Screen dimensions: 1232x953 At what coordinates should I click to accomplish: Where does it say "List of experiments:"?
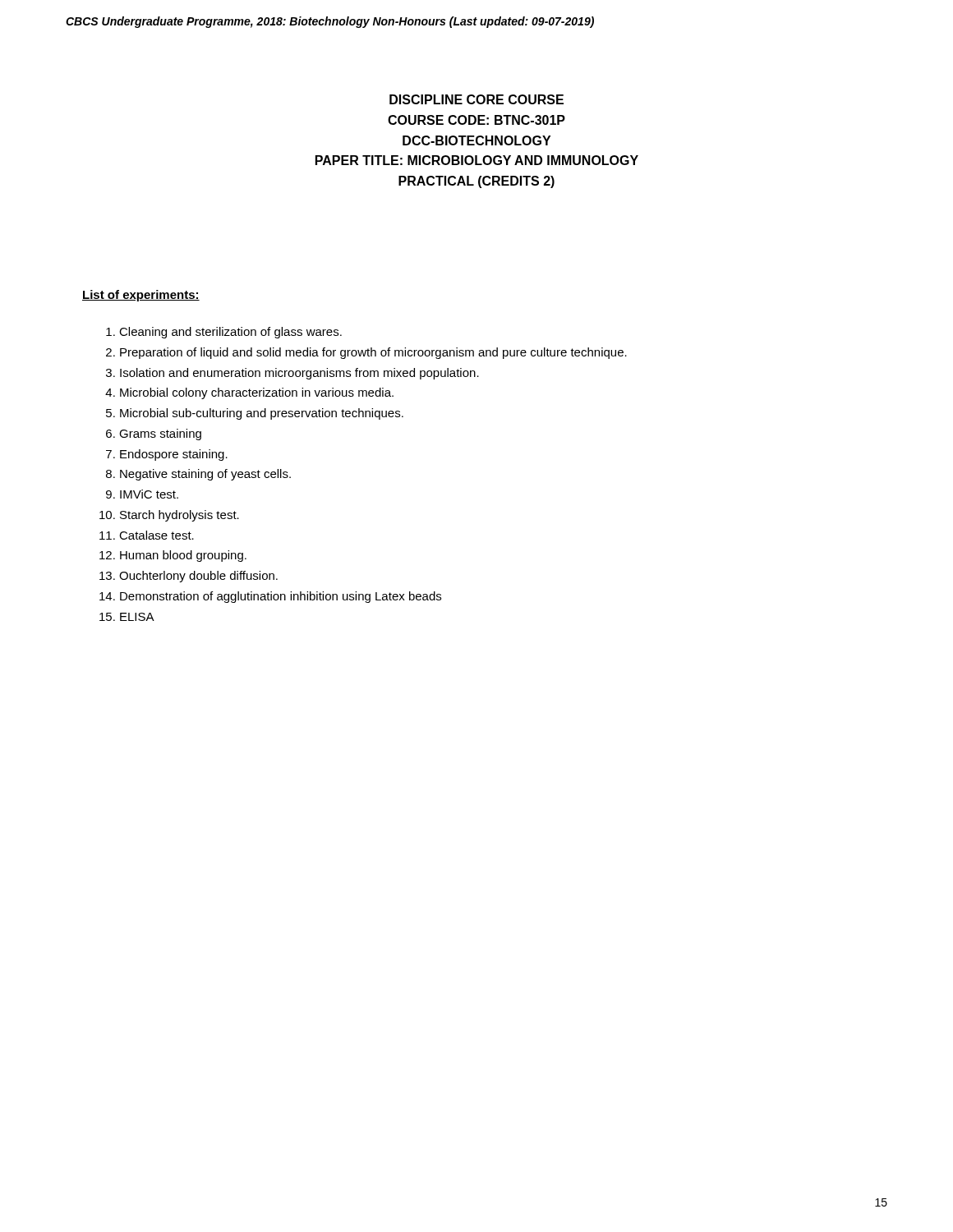[141, 294]
